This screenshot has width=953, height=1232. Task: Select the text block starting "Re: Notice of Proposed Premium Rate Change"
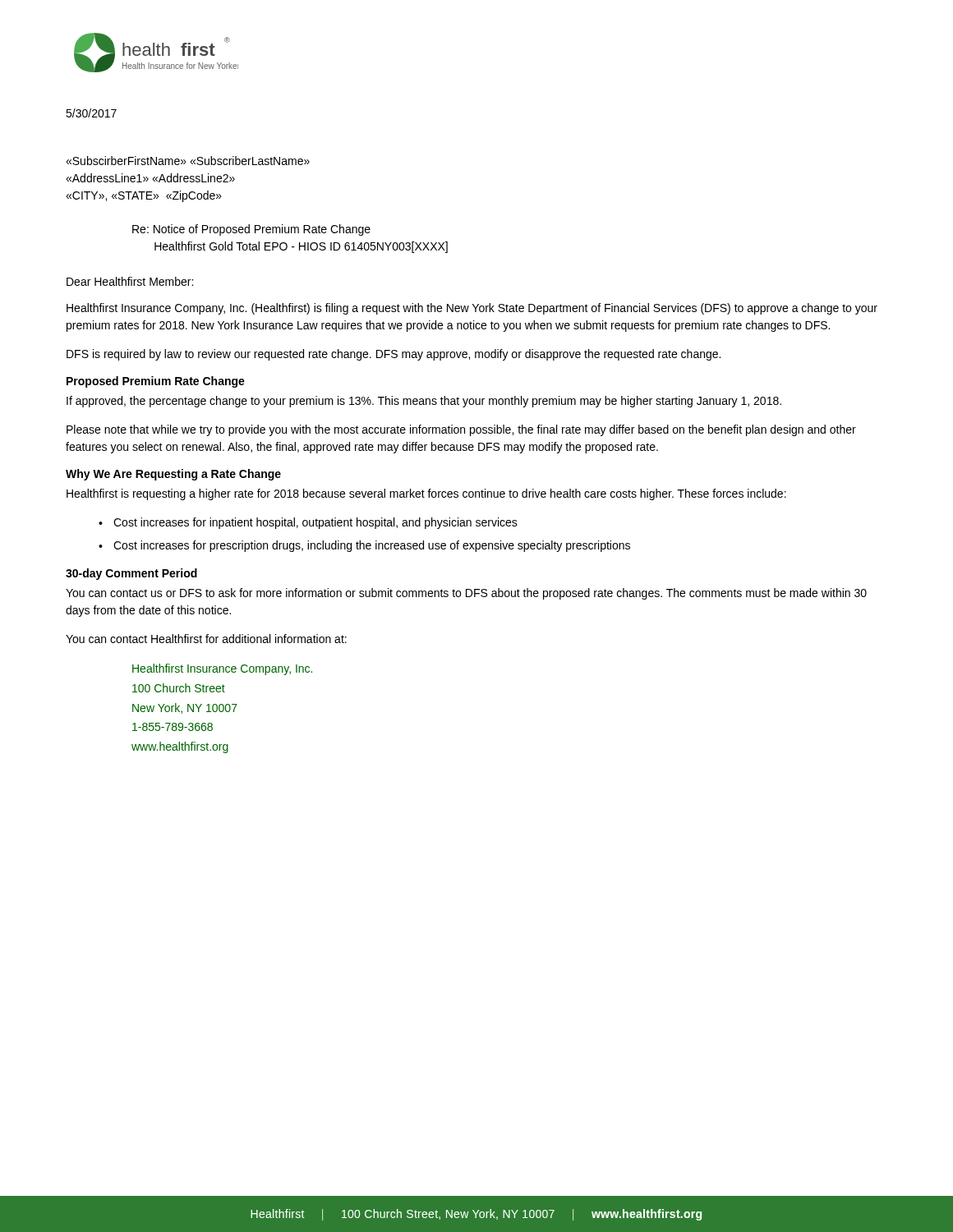tap(290, 238)
